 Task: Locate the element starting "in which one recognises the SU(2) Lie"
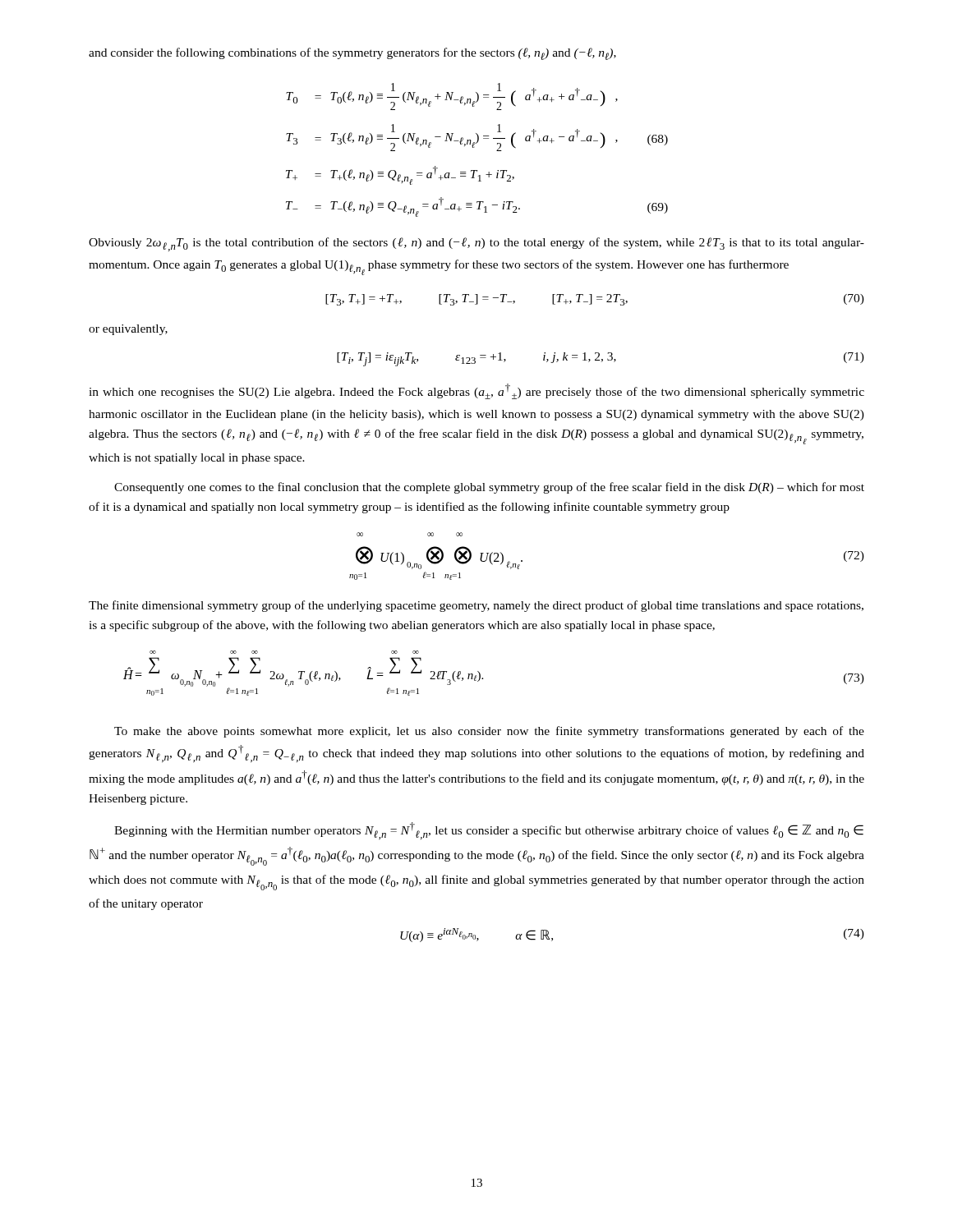click(476, 423)
